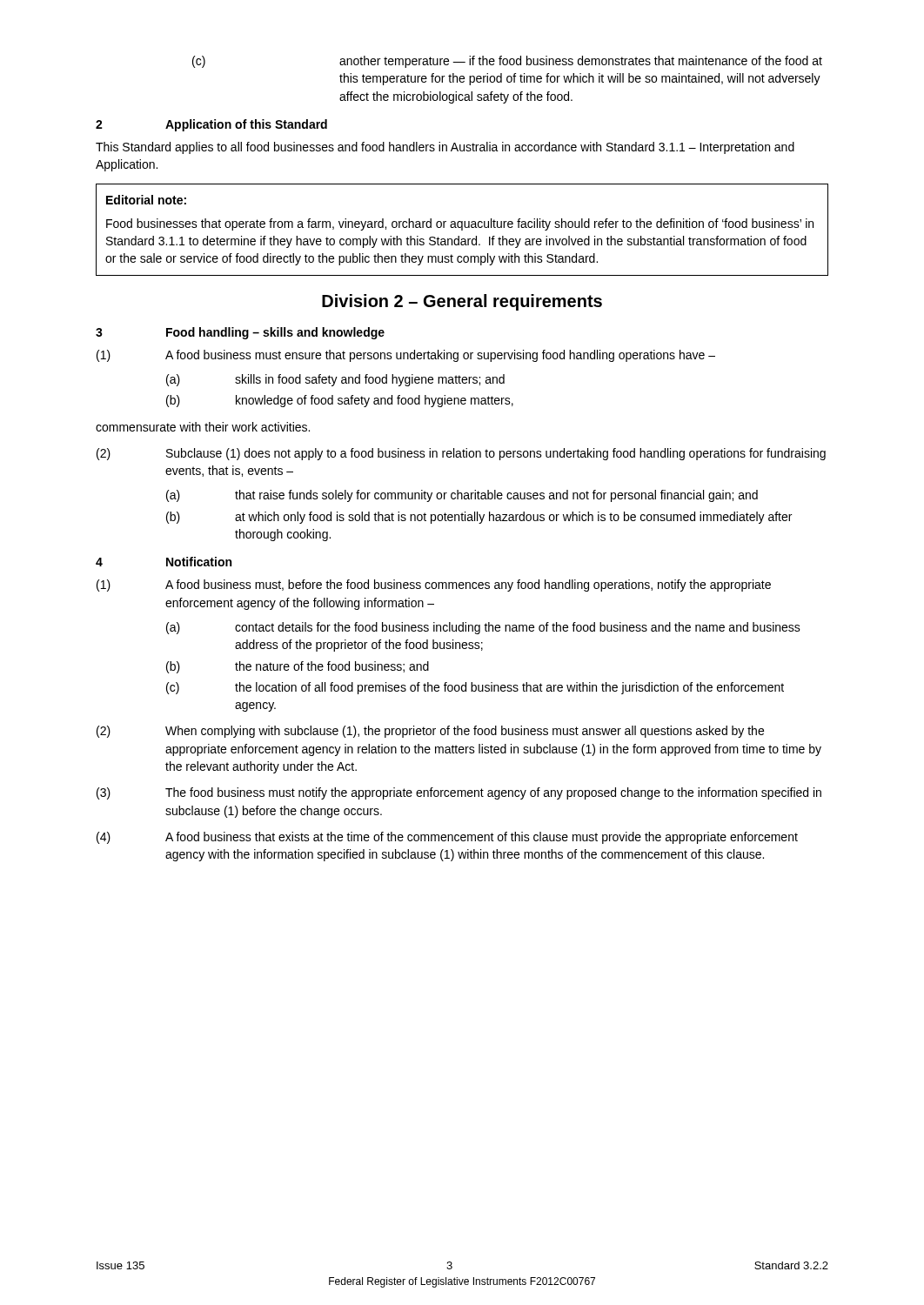Point to the text starting "(c) the location"

pyautogui.click(x=497, y=696)
